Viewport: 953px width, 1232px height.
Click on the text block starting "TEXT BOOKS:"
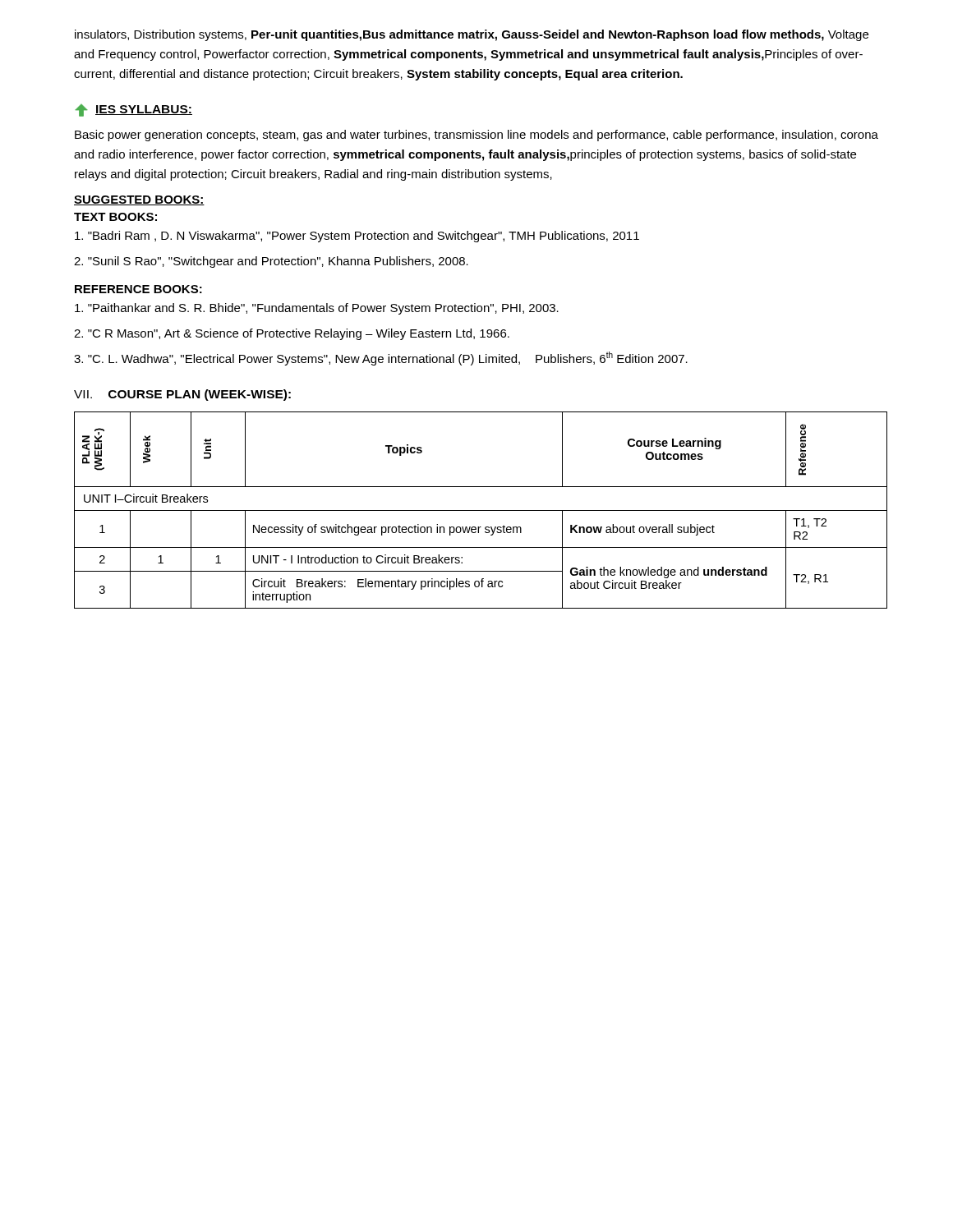[116, 216]
